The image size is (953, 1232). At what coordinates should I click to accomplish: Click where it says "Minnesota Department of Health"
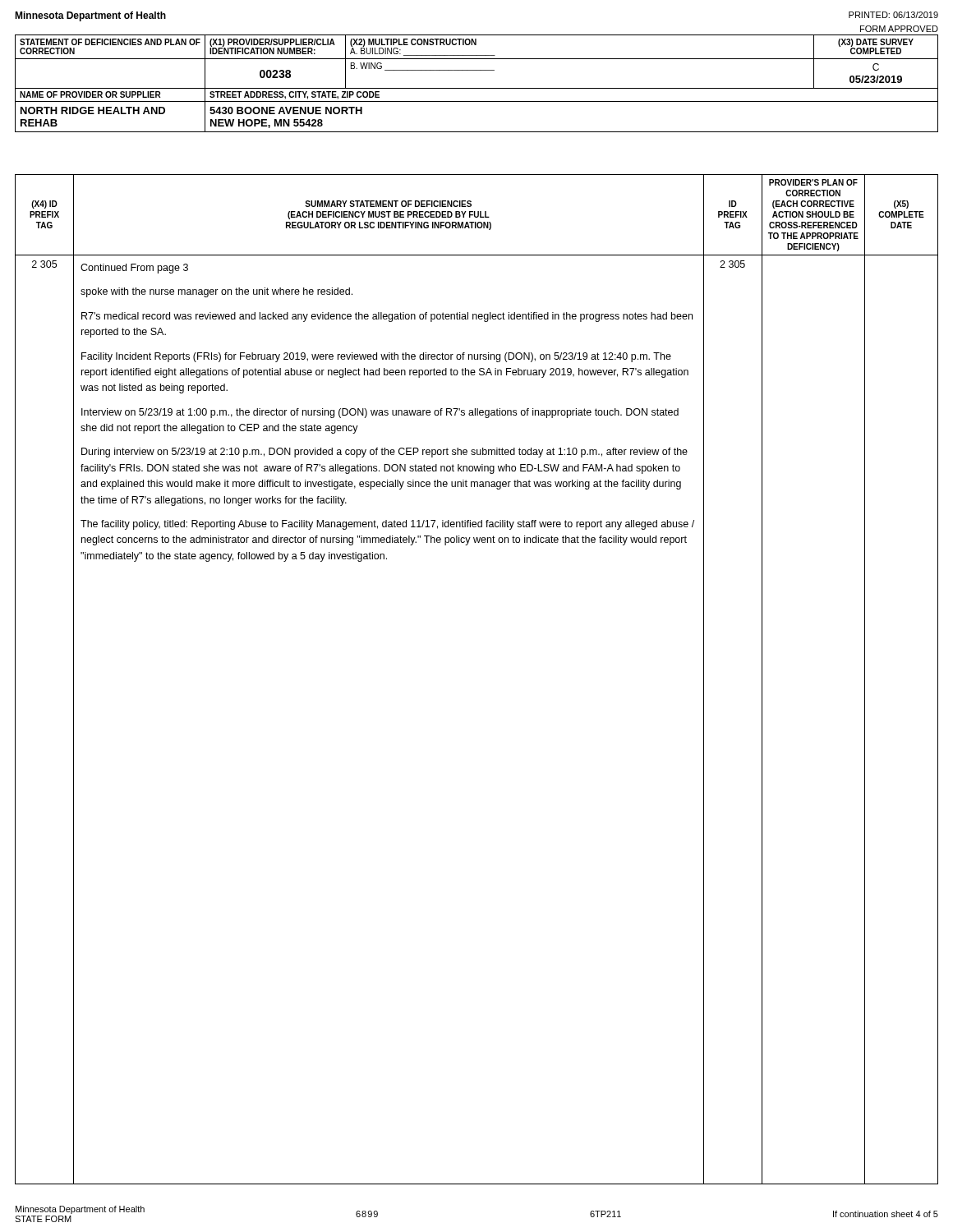tap(90, 16)
